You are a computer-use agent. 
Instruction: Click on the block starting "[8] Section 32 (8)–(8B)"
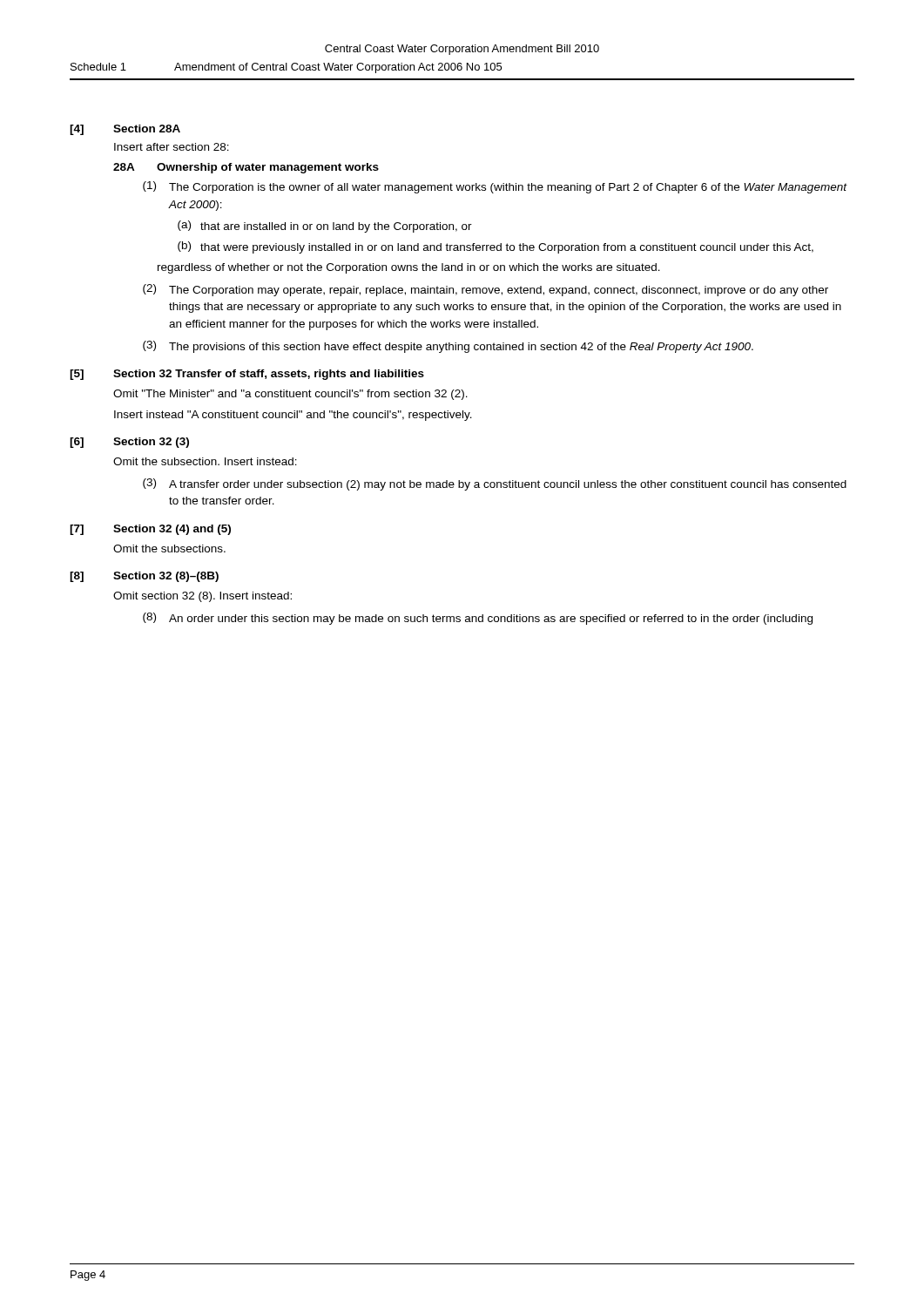tap(144, 576)
